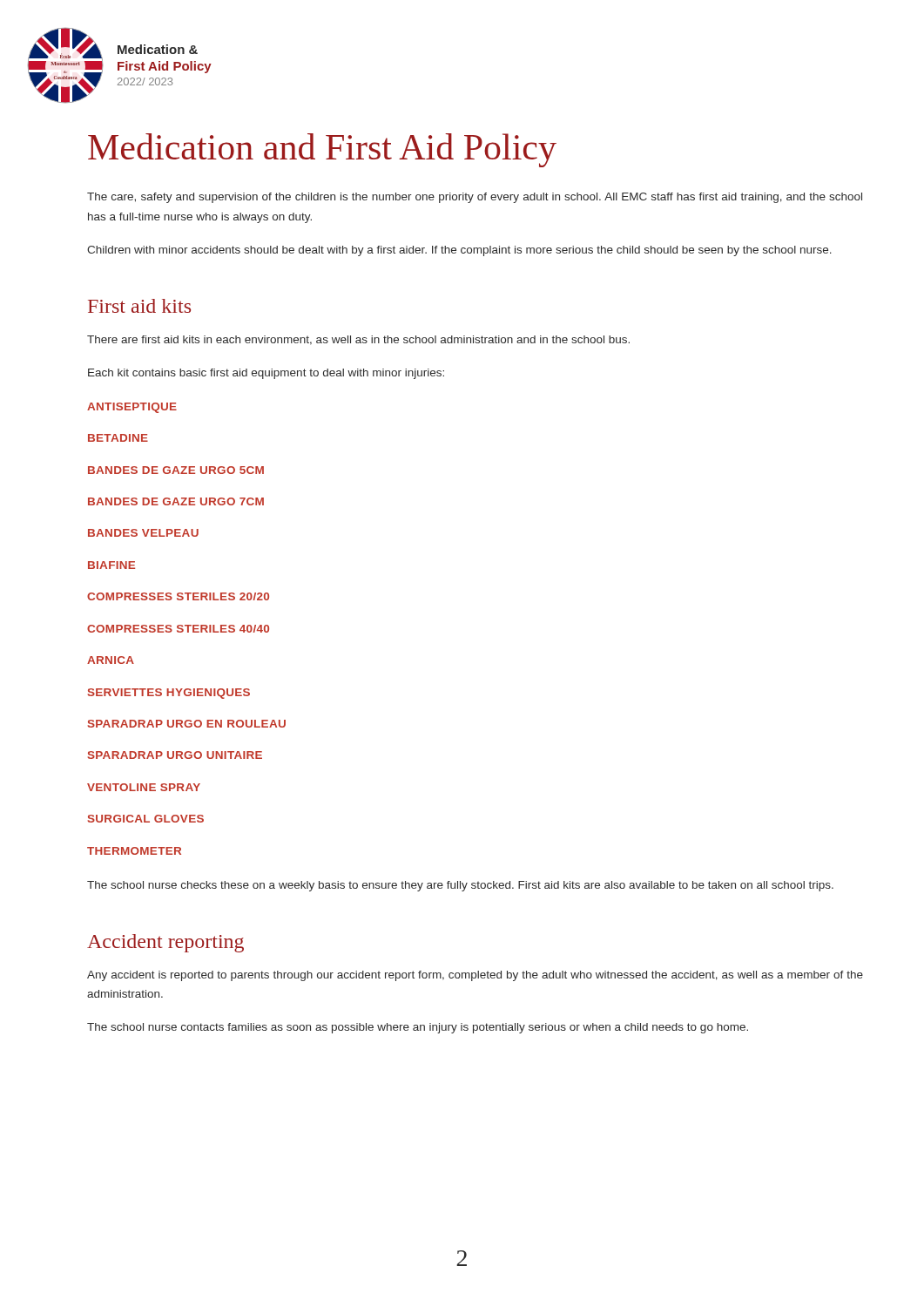Select the list item that says "COMPRESSES STERILES 40/40"
Image resolution: width=924 pixels, height=1307 pixels.
(178, 629)
